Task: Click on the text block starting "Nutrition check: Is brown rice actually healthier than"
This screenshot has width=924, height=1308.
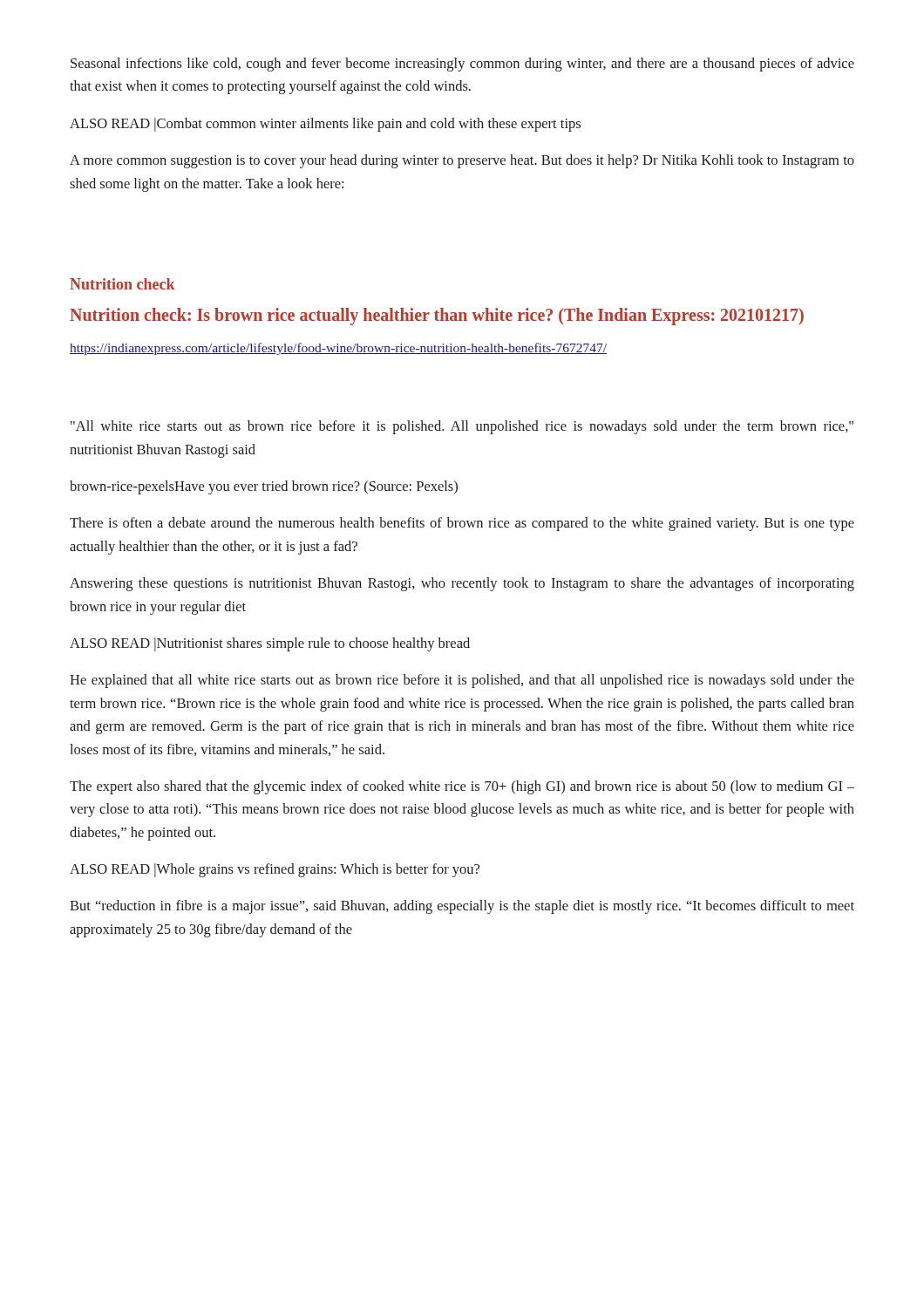Action: click(437, 315)
